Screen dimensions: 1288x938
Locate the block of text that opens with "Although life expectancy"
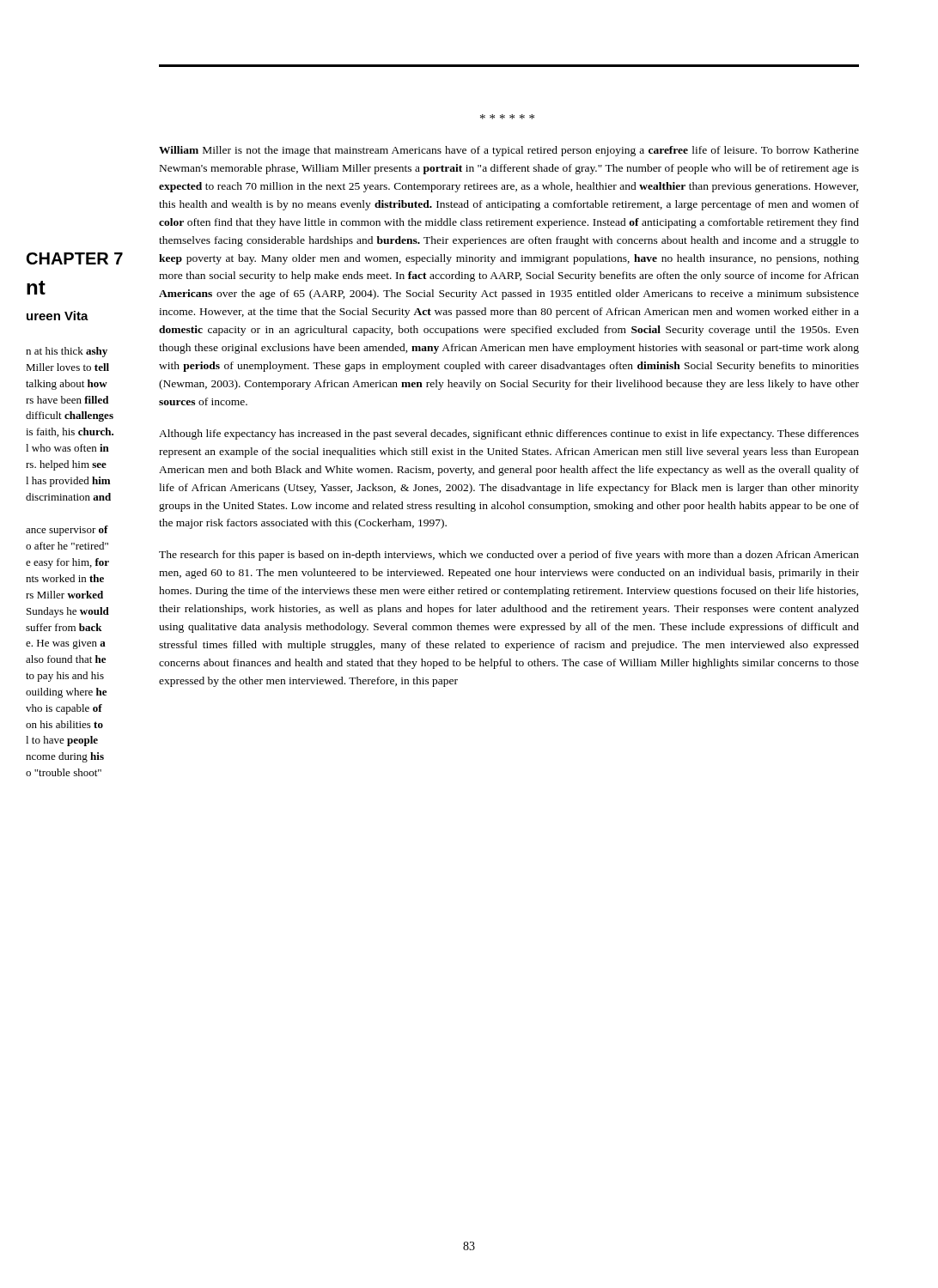509,479
